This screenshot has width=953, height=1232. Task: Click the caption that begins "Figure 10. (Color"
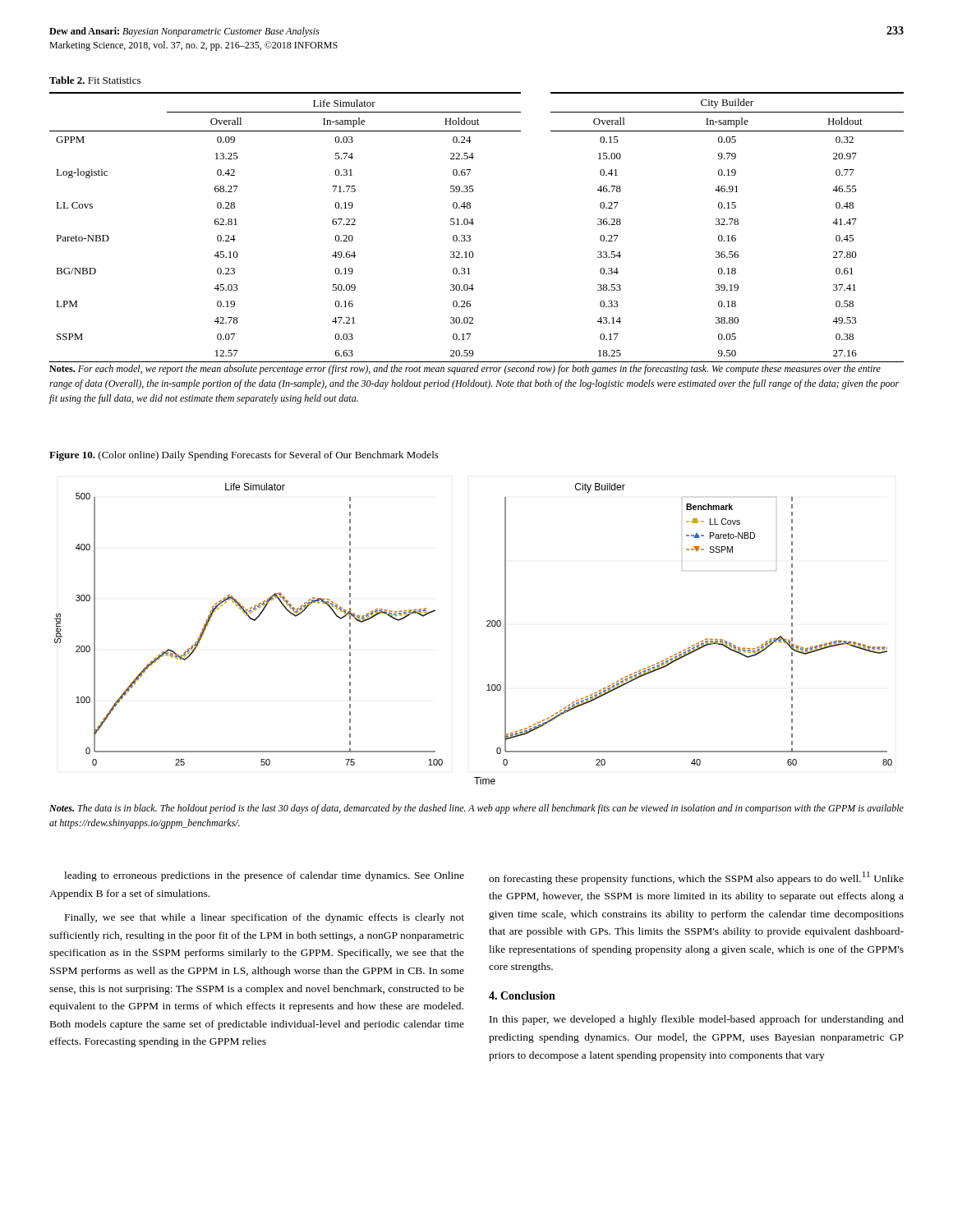point(244,455)
